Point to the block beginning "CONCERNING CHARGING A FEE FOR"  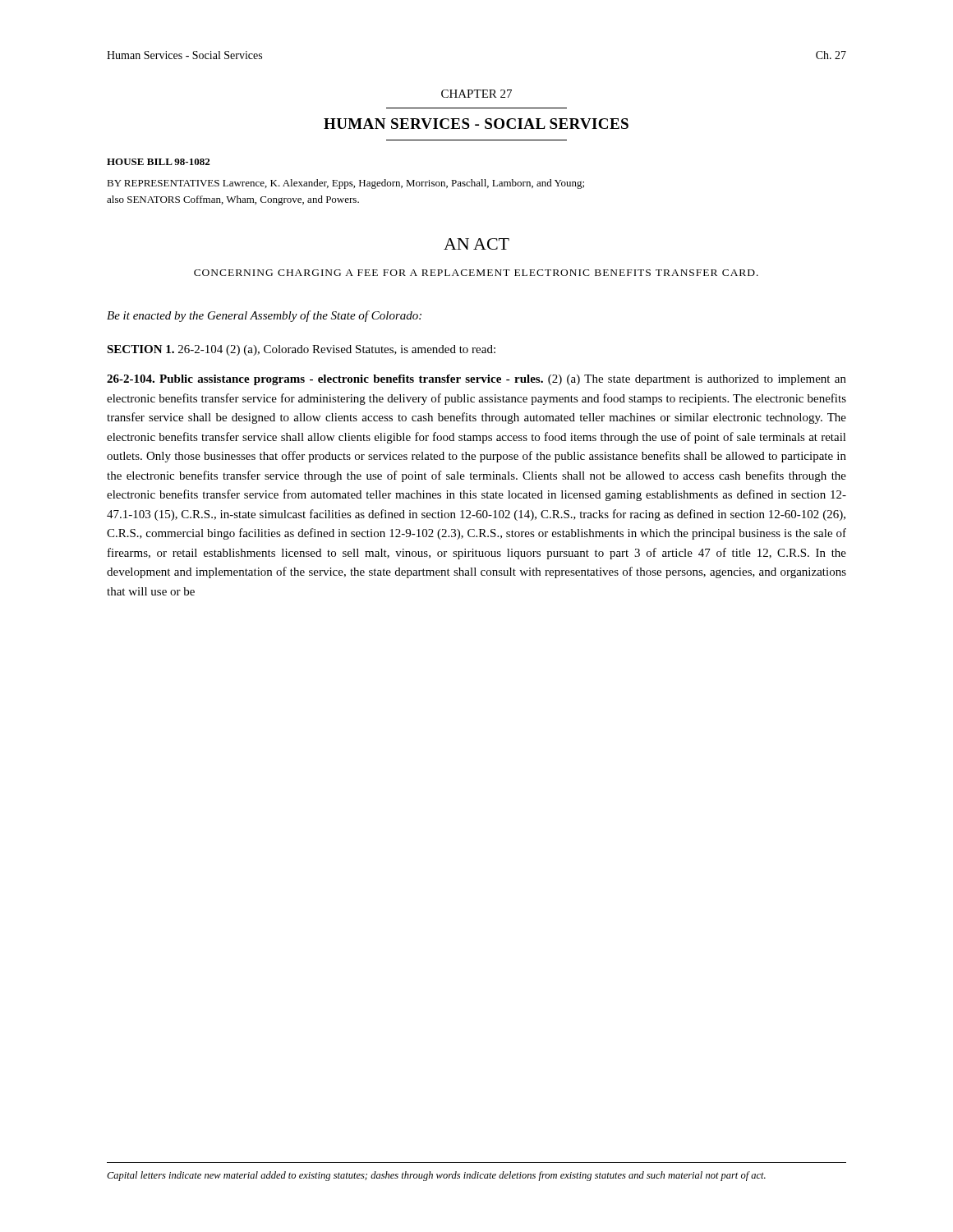coord(476,272)
